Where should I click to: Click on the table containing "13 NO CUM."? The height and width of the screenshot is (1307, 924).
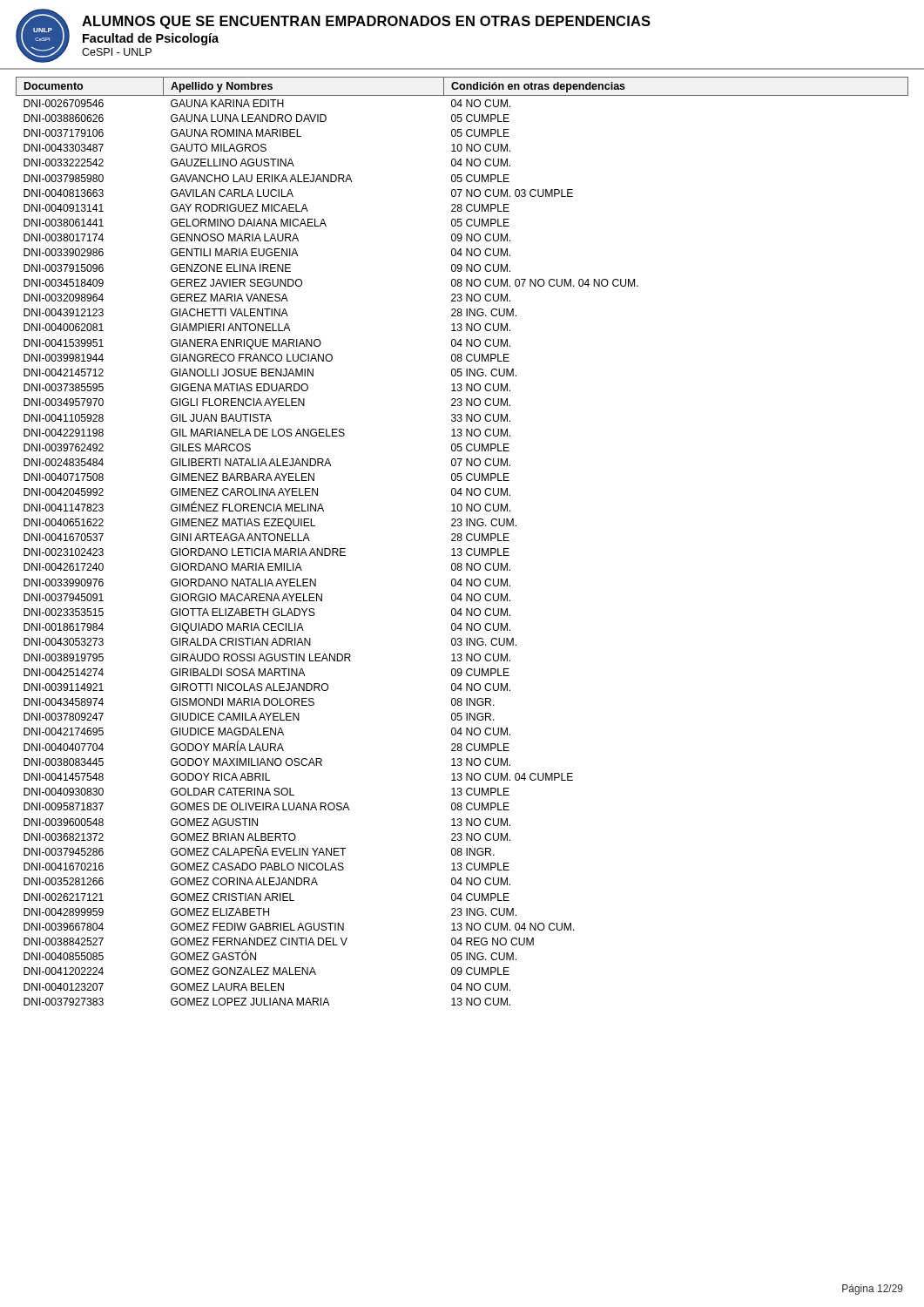pos(462,540)
